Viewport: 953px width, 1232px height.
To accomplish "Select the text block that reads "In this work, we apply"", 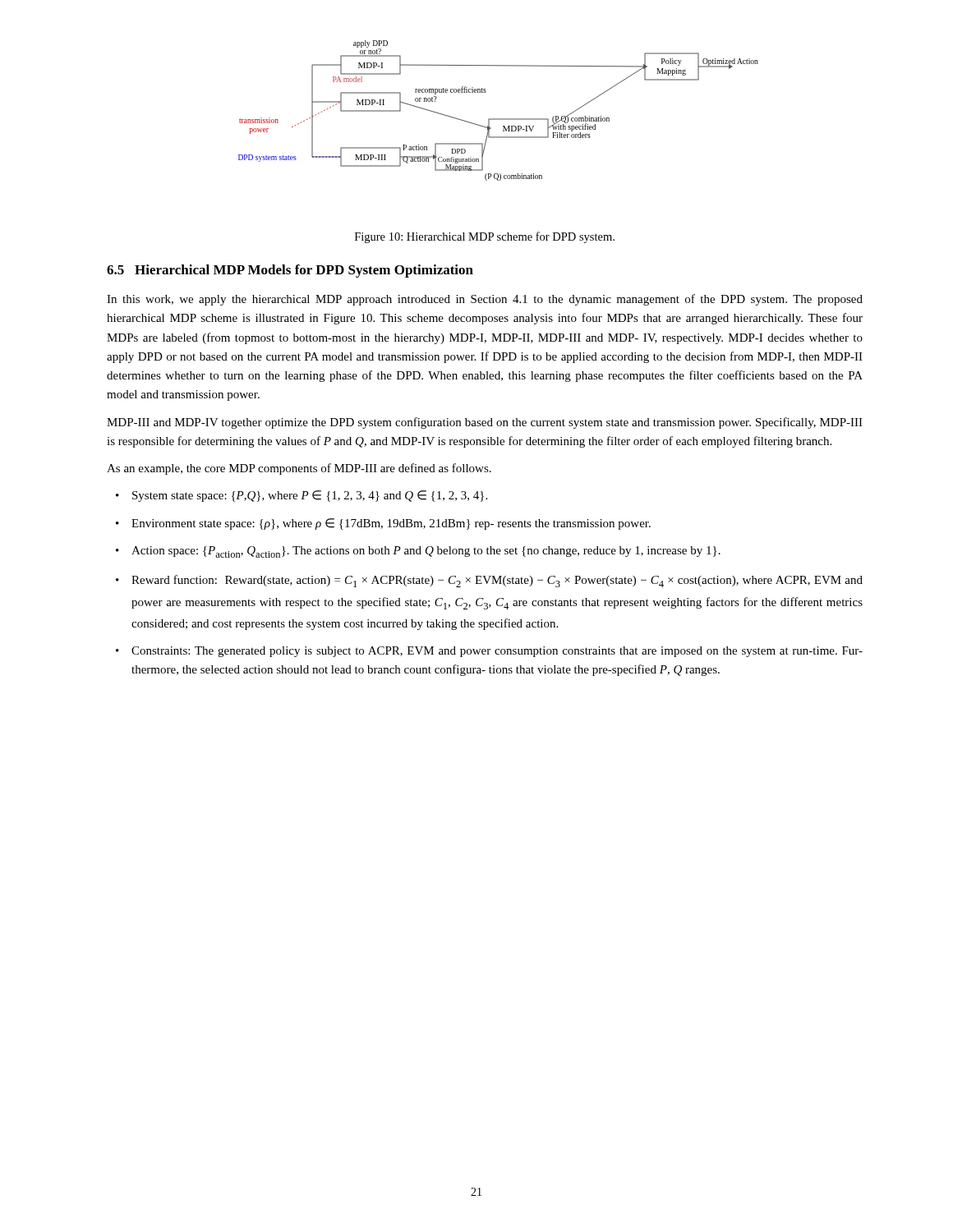I will (485, 347).
